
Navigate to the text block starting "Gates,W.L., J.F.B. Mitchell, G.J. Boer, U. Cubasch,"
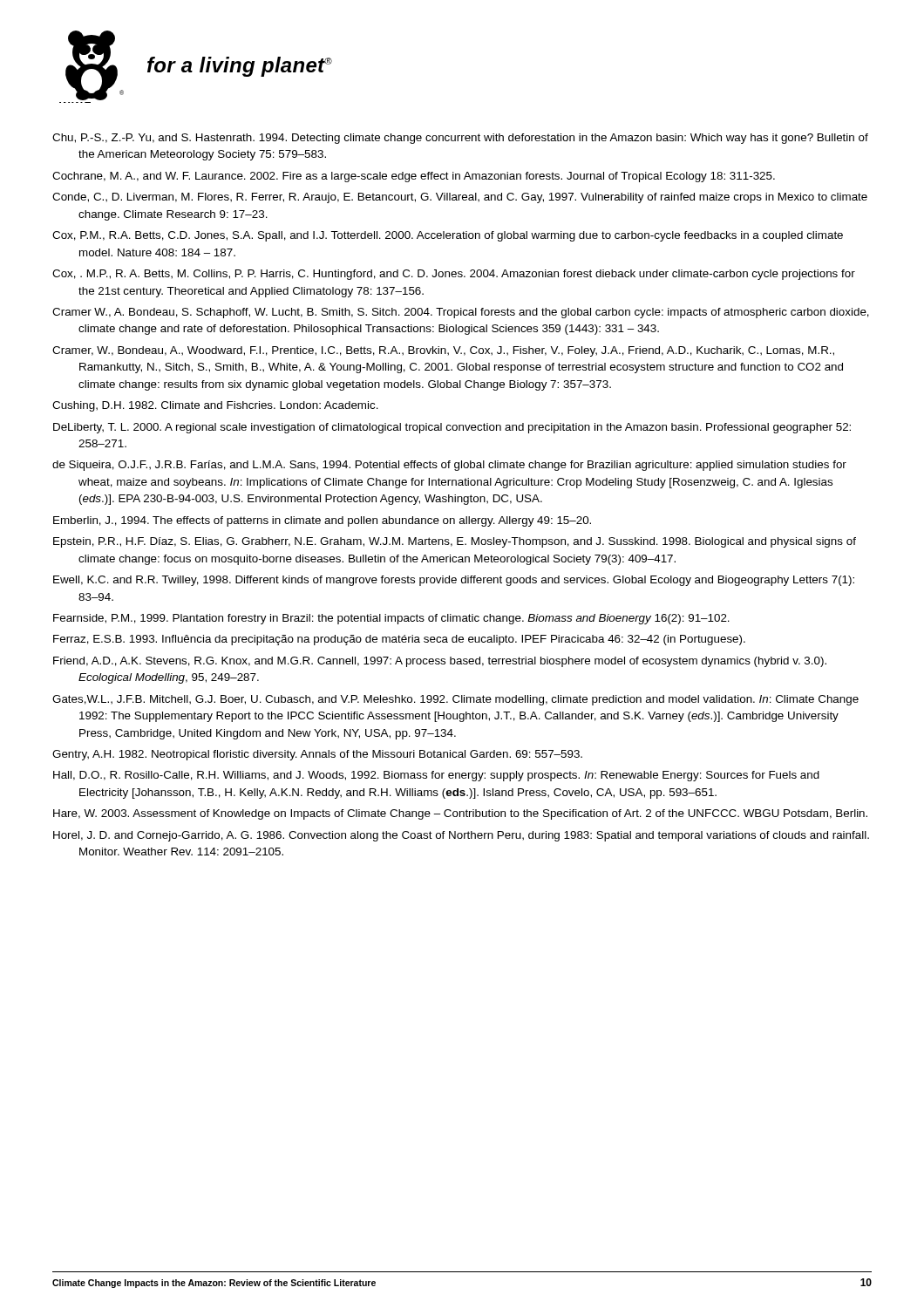coord(456,716)
